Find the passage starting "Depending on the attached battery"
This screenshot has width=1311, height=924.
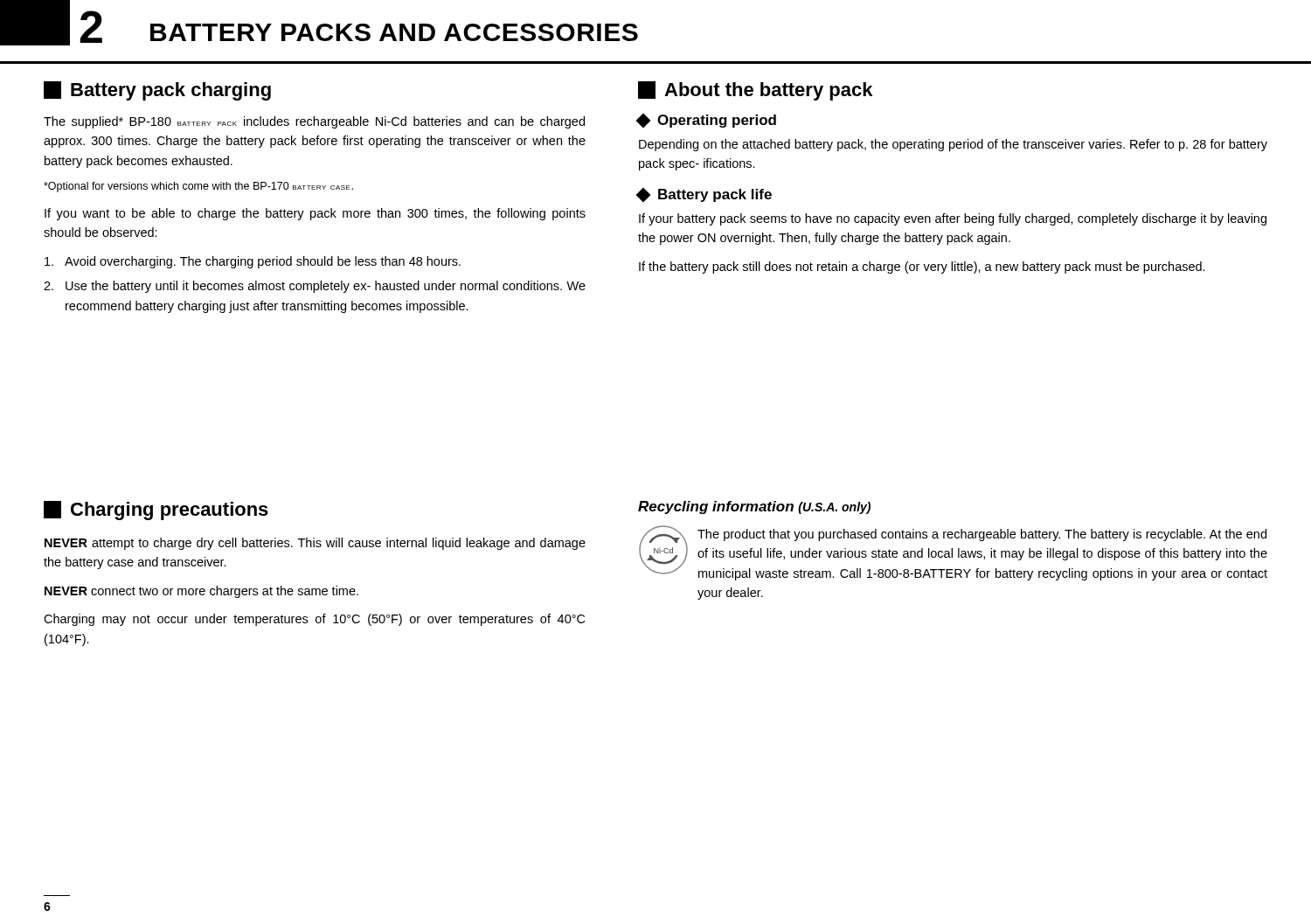click(x=953, y=154)
